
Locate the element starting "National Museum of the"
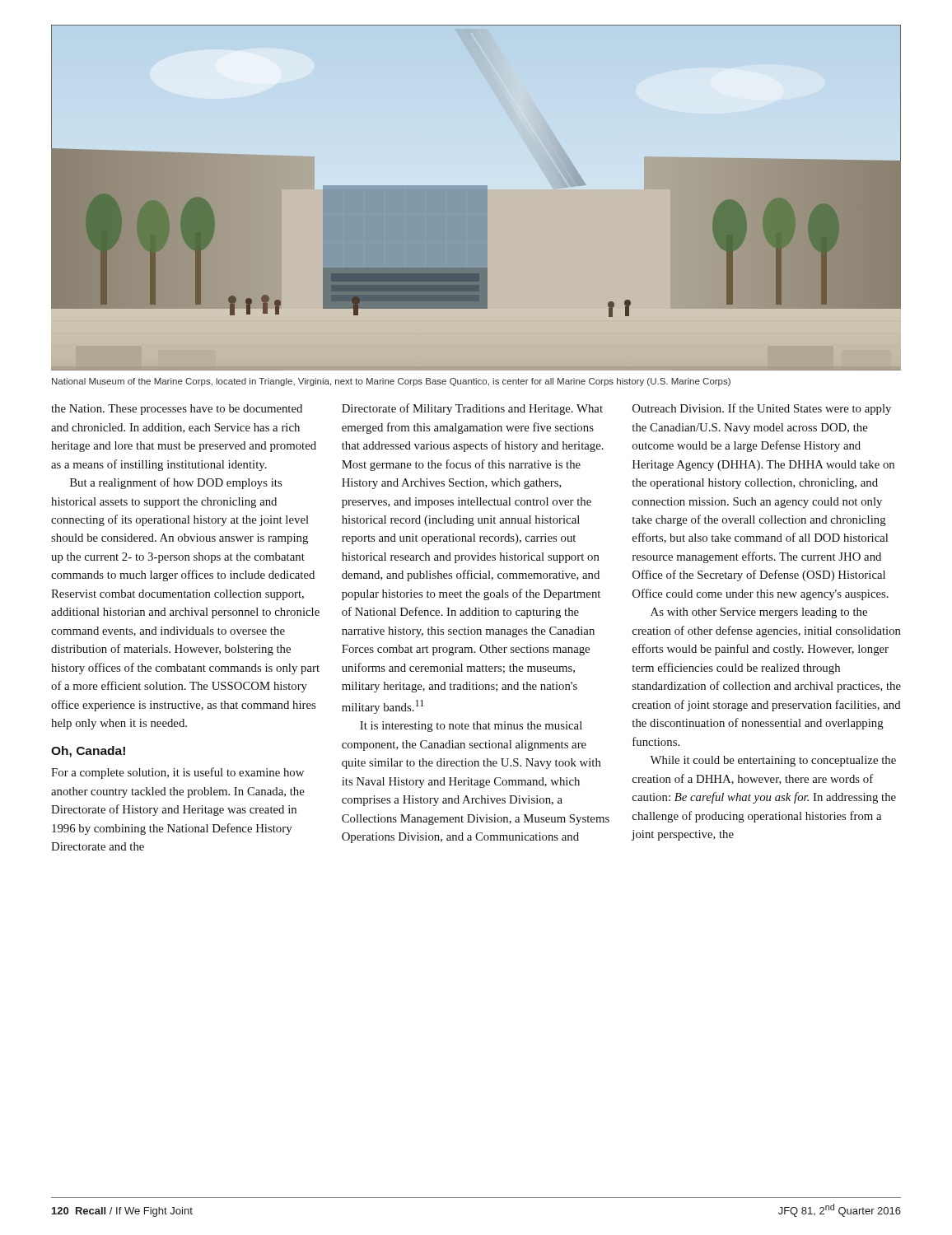(x=391, y=381)
